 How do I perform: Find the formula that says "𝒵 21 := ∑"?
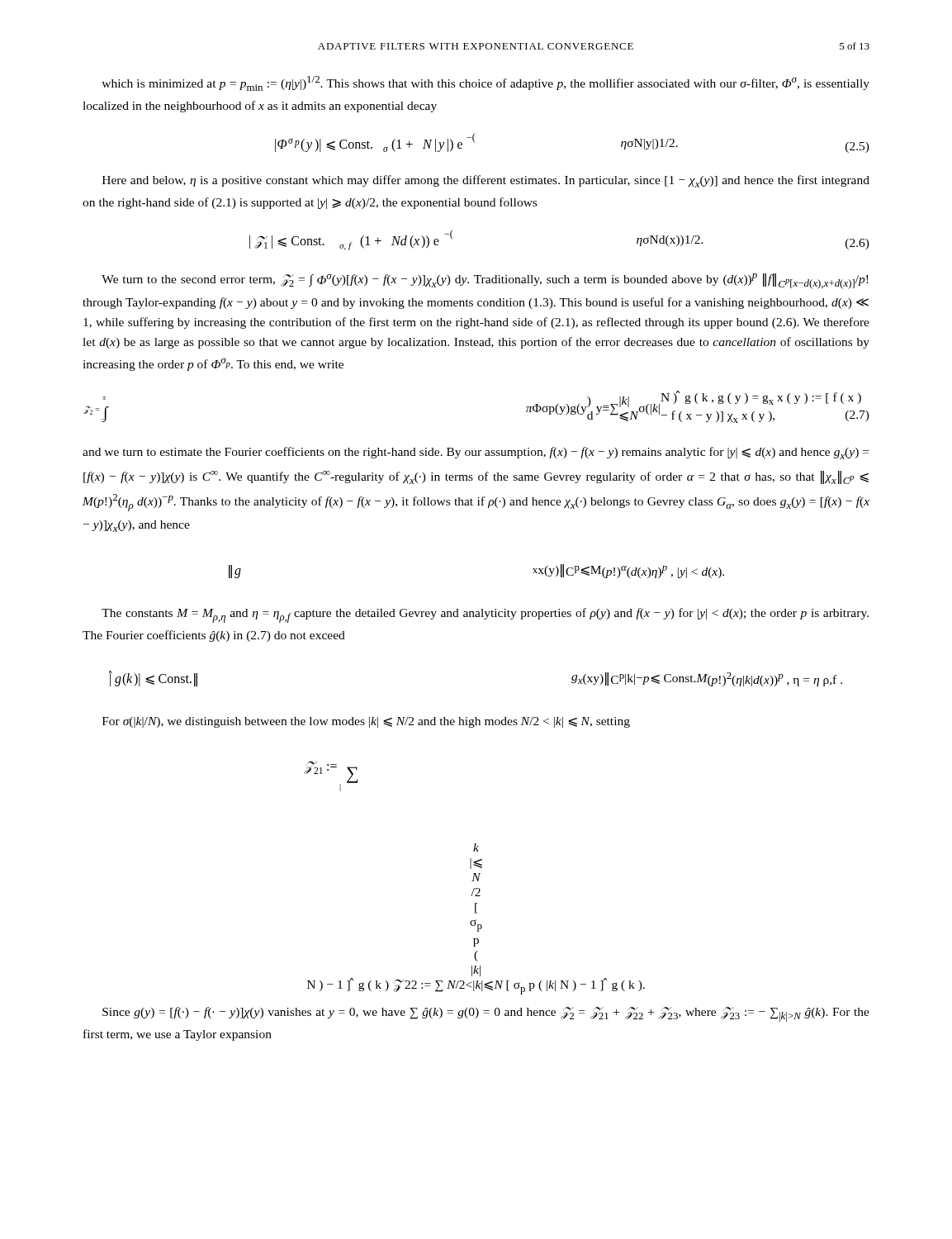476,869
